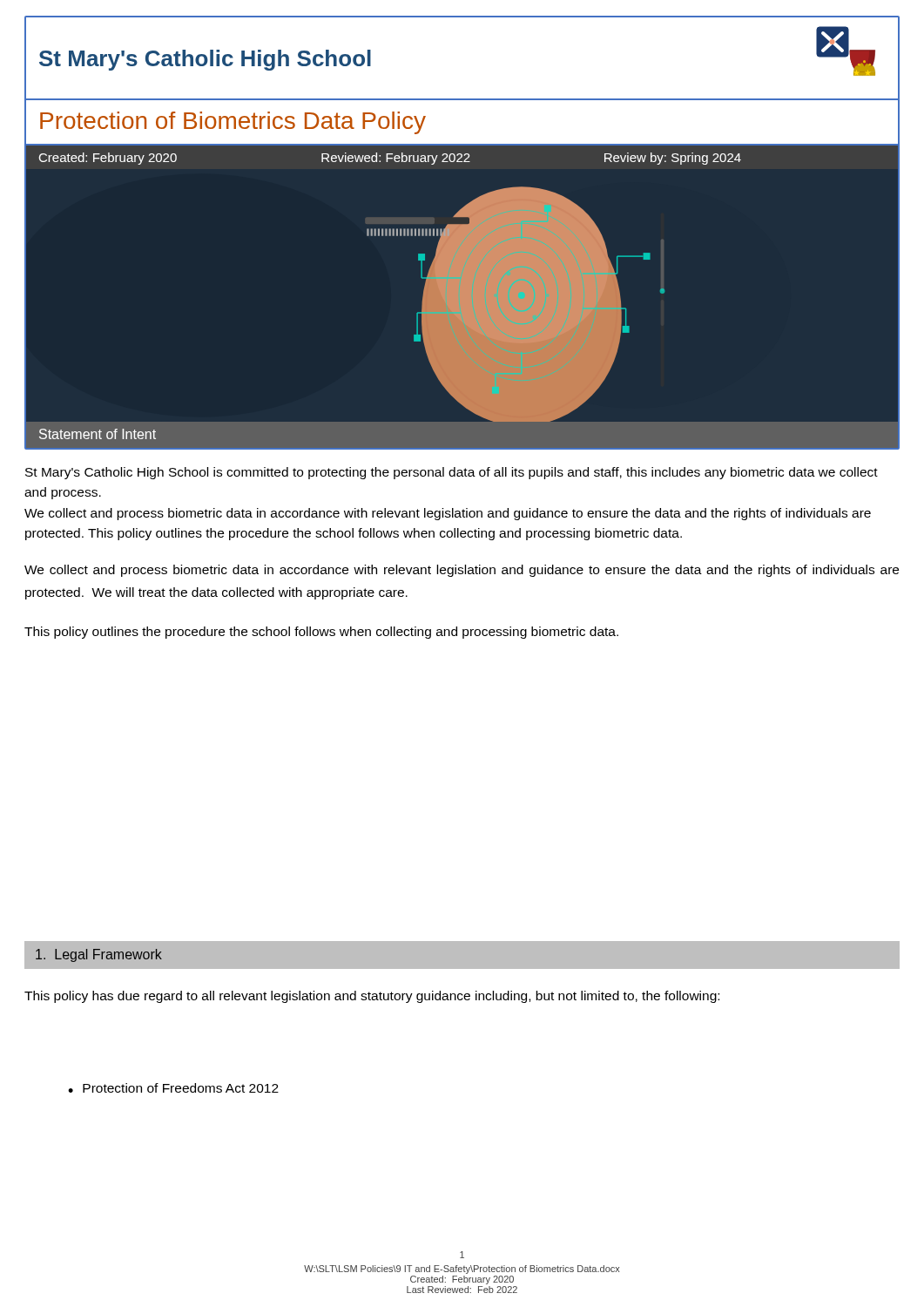Find the text starting "• Protection of Freedoms Act"
The image size is (924, 1307).
pos(173,1091)
